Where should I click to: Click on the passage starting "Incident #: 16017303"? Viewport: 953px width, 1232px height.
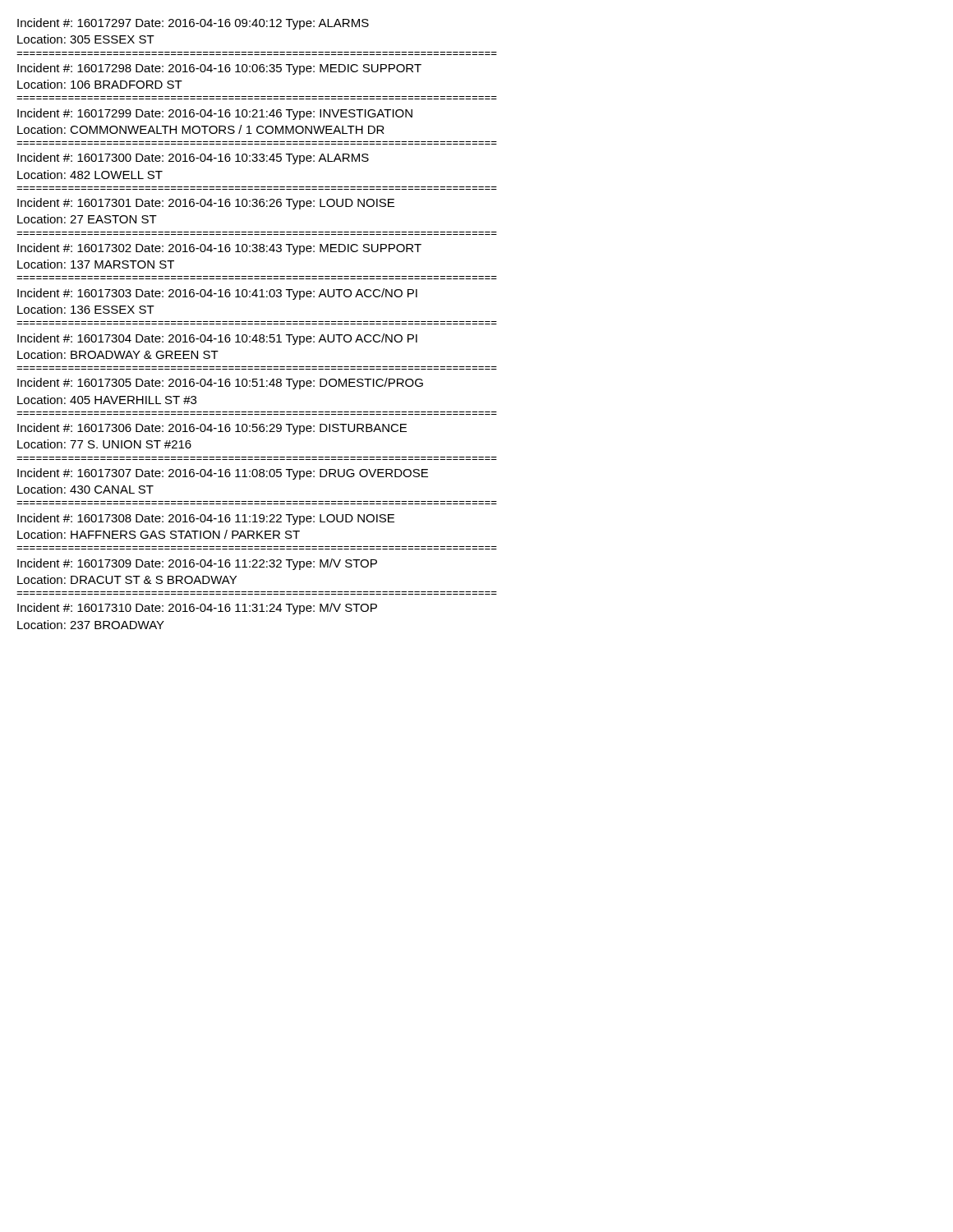(217, 294)
